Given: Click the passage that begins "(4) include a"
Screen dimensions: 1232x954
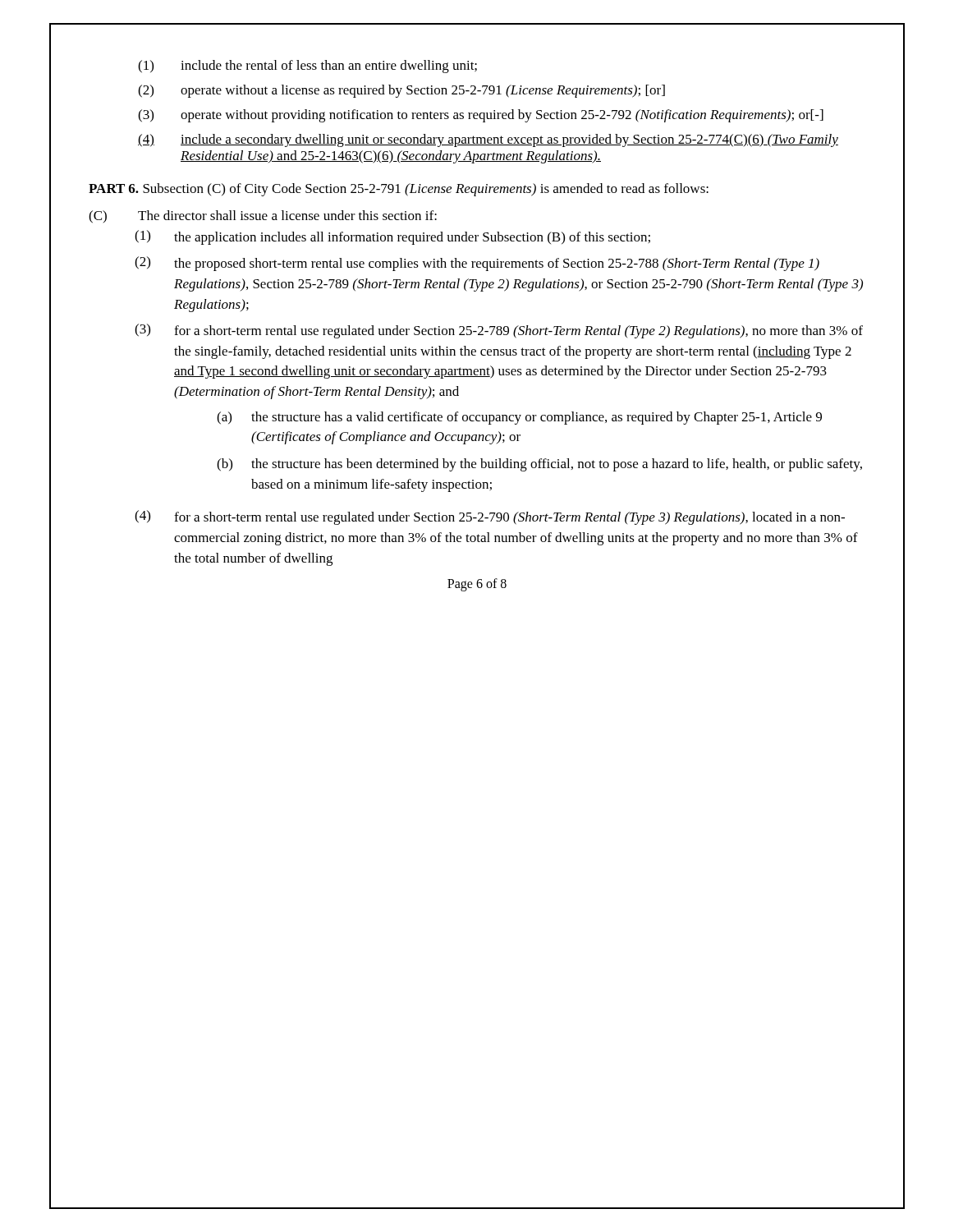Looking at the screenshot, I should coord(502,148).
